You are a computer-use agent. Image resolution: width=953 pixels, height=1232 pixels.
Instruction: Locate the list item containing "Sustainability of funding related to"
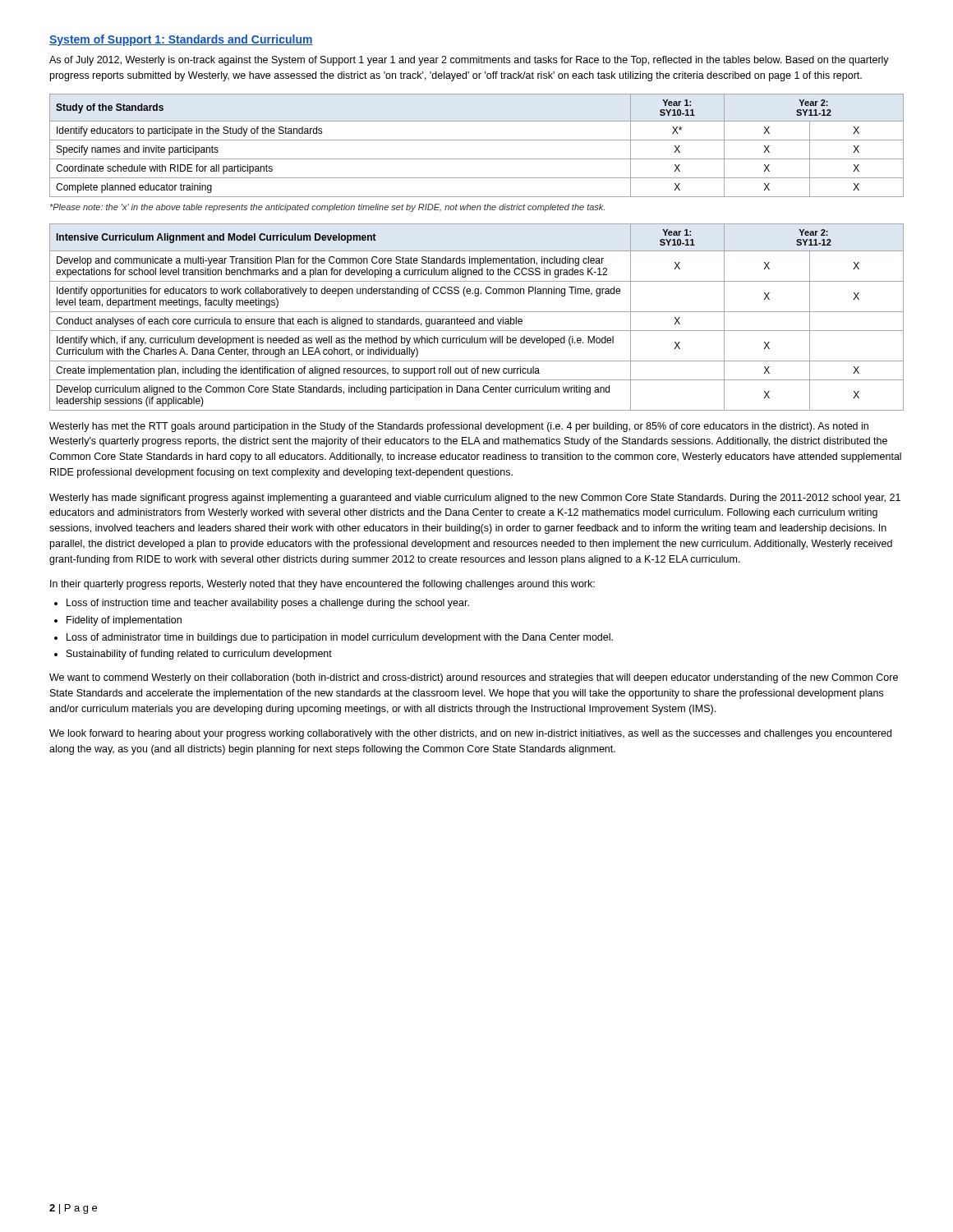click(199, 654)
